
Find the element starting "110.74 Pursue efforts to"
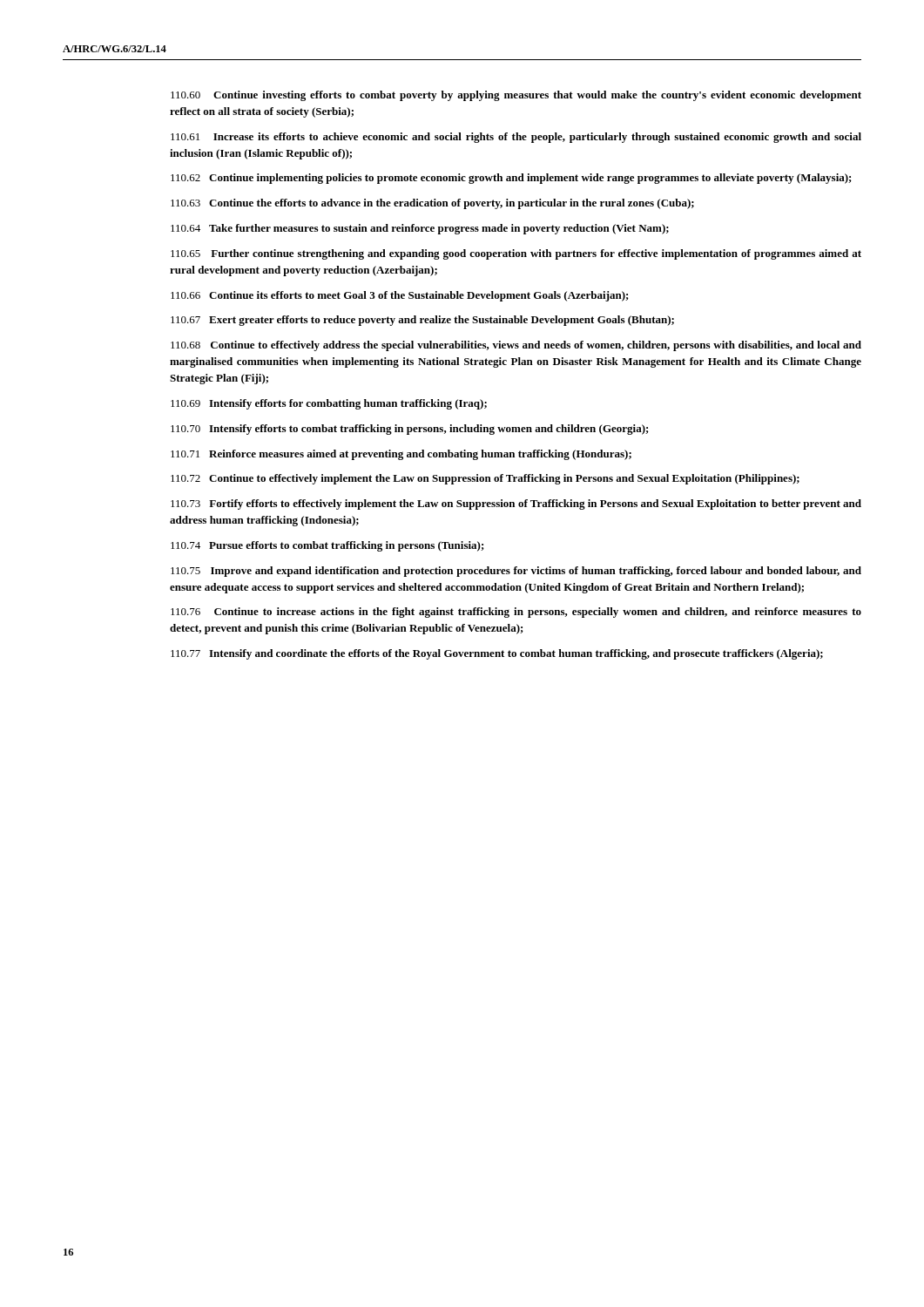tap(327, 545)
